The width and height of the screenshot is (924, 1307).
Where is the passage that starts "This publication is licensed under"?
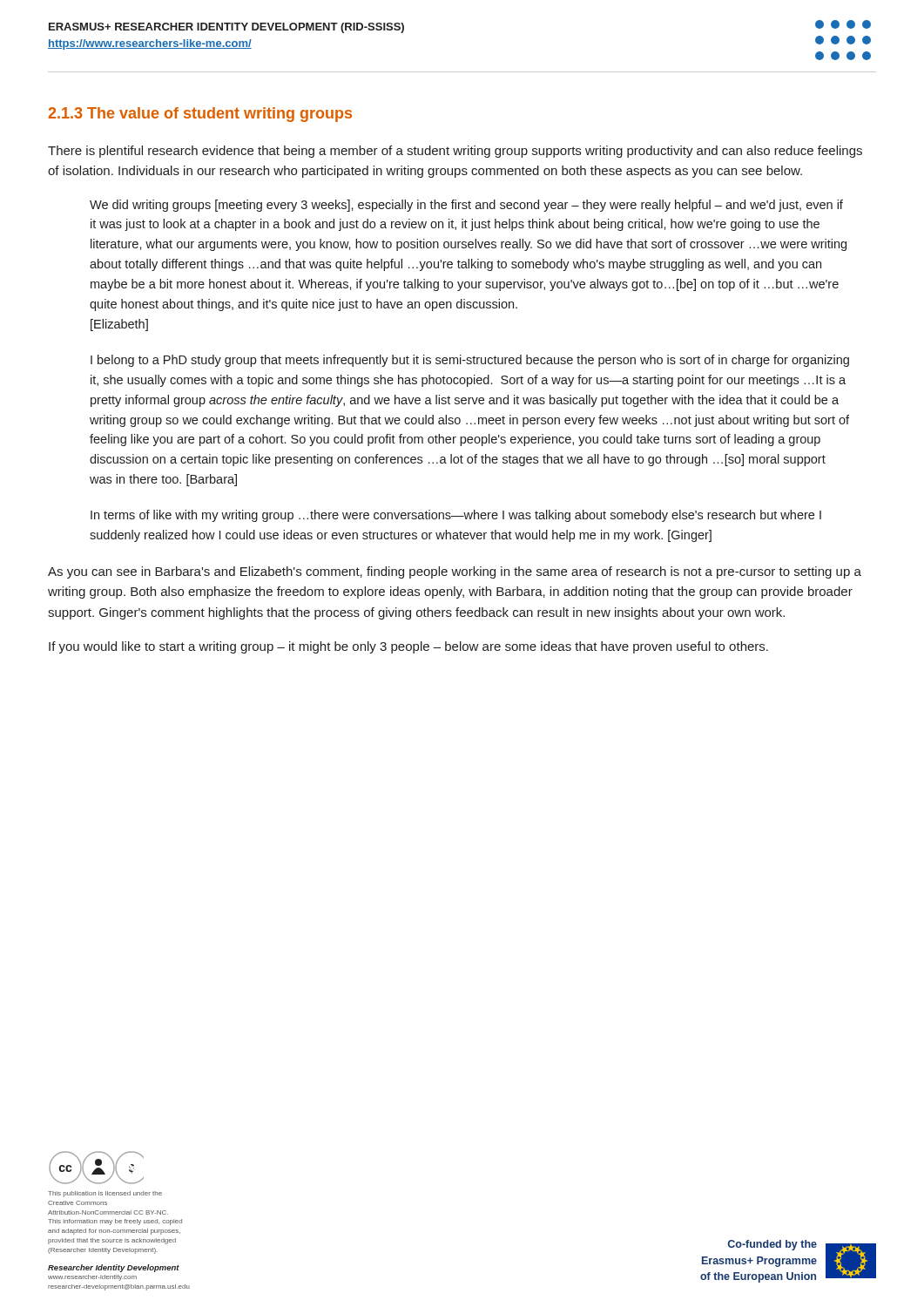coord(115,1222)
